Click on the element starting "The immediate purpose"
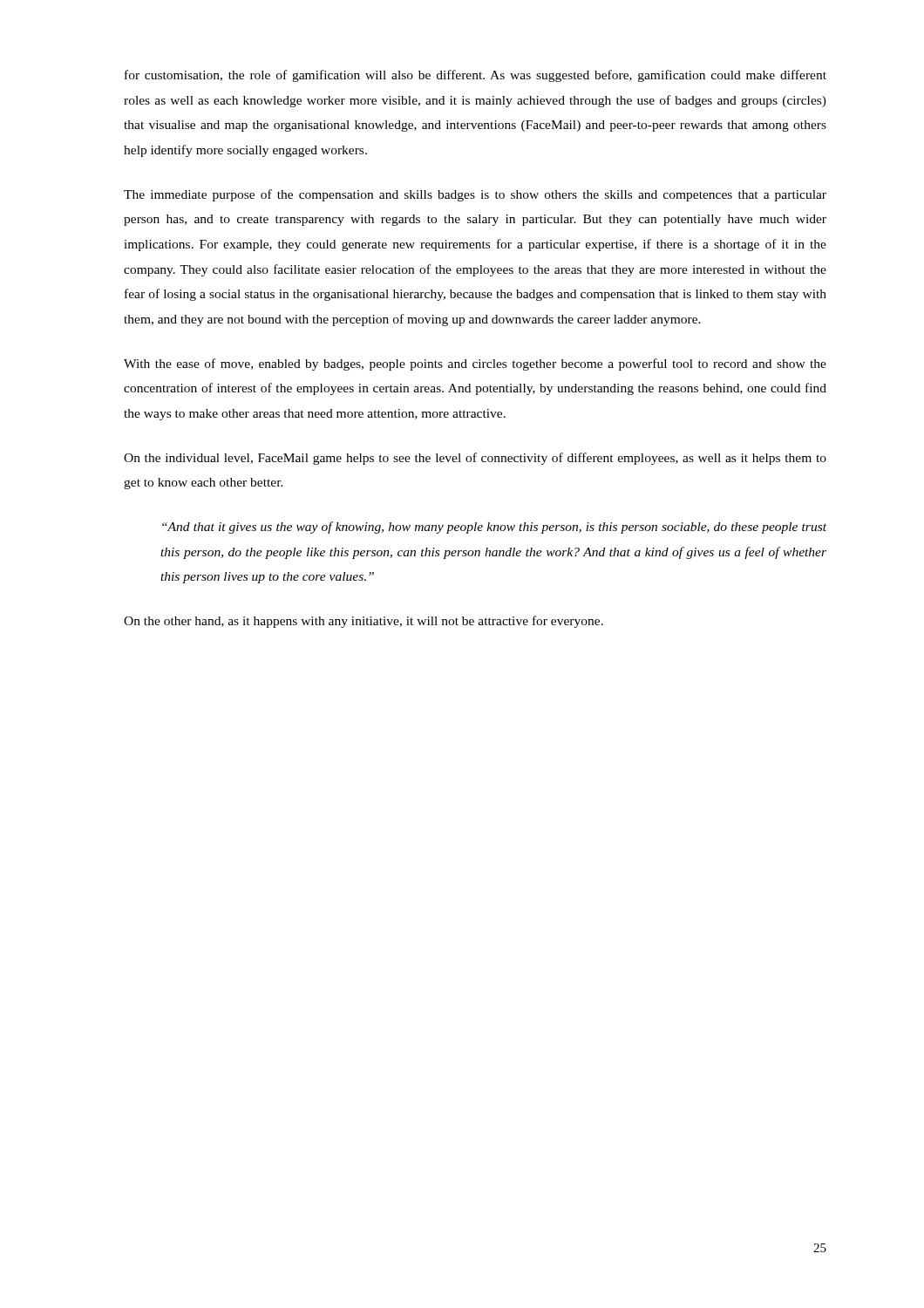This screenshot has width=924, height=1308. click(x=475, y=256)
